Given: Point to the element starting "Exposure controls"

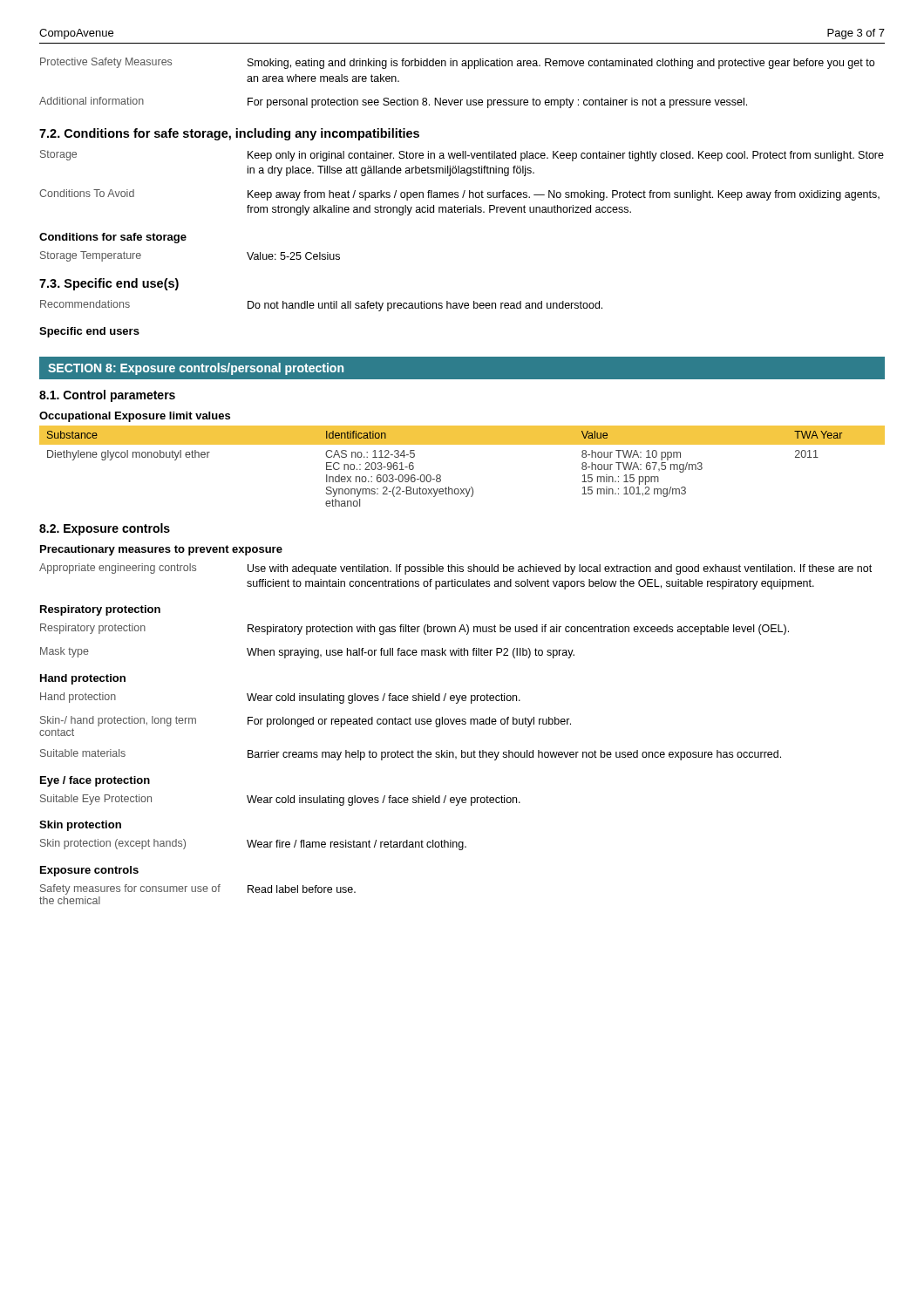Looking at the screenshot, I should coord(89,869).
